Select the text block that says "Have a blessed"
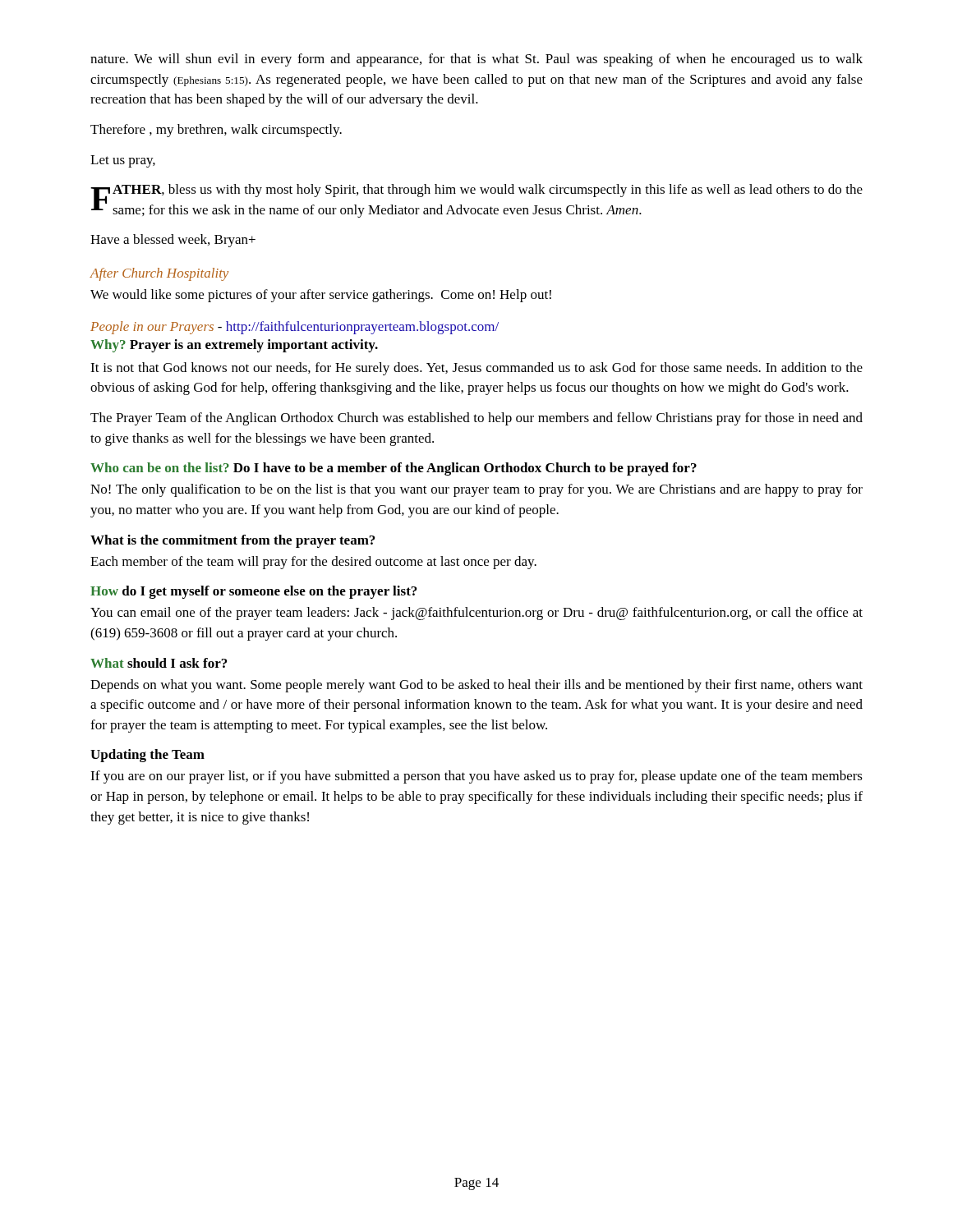This screenshot has width=953, height=1232. point(173,240)
